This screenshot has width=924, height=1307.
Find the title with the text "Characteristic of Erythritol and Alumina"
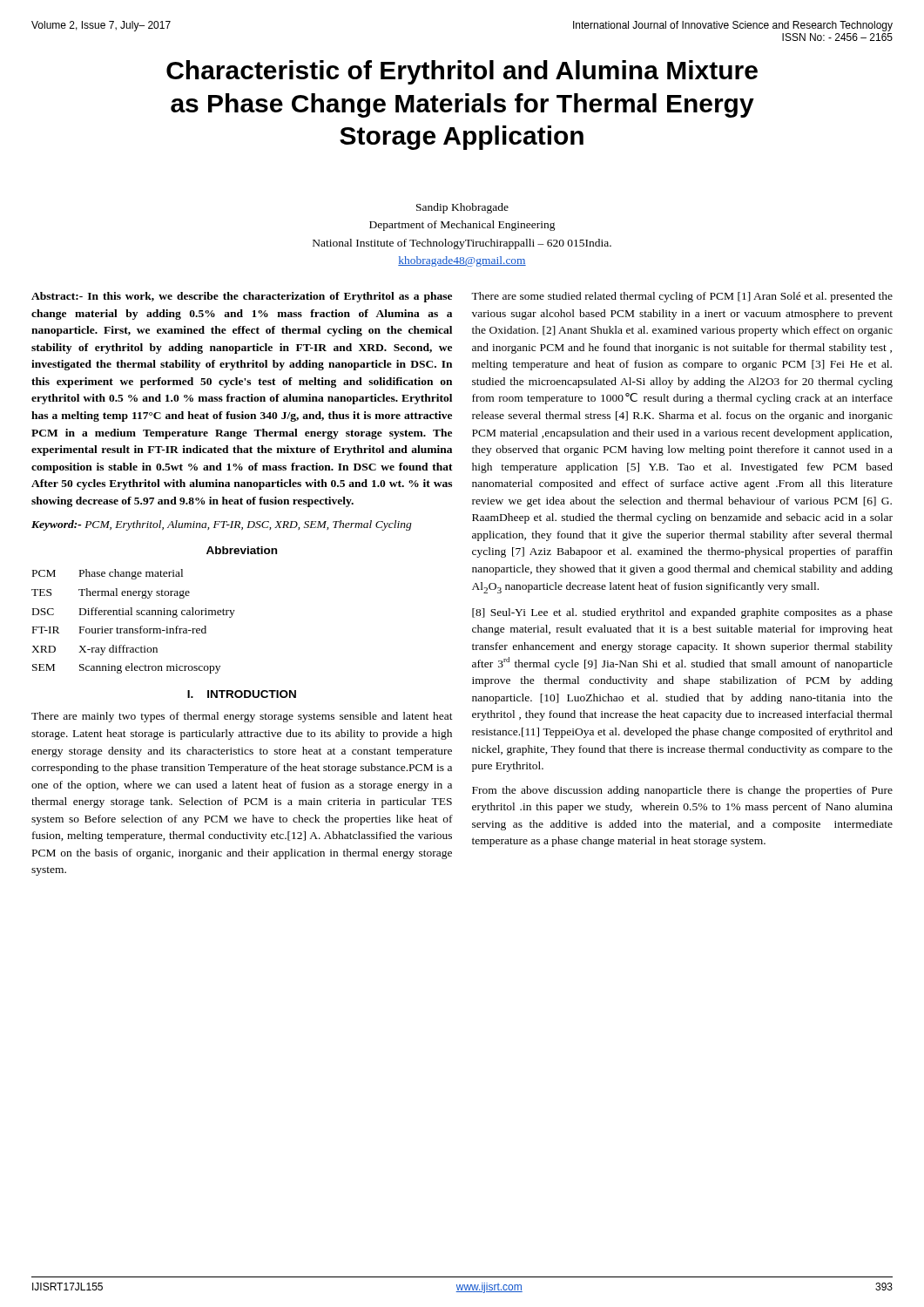pos(462,103)
